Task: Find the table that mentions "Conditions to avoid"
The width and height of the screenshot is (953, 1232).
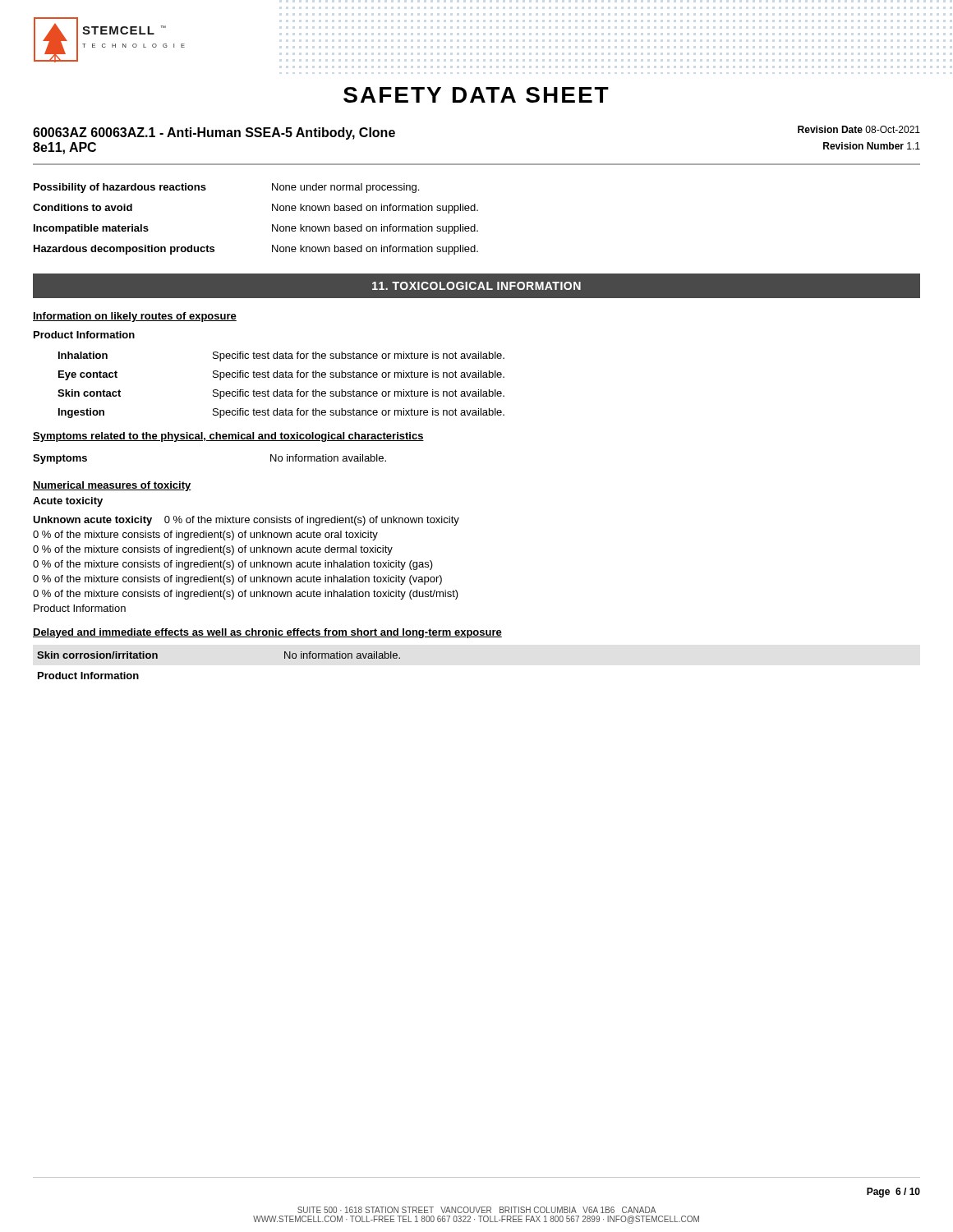Action: [x=476, y=218]
